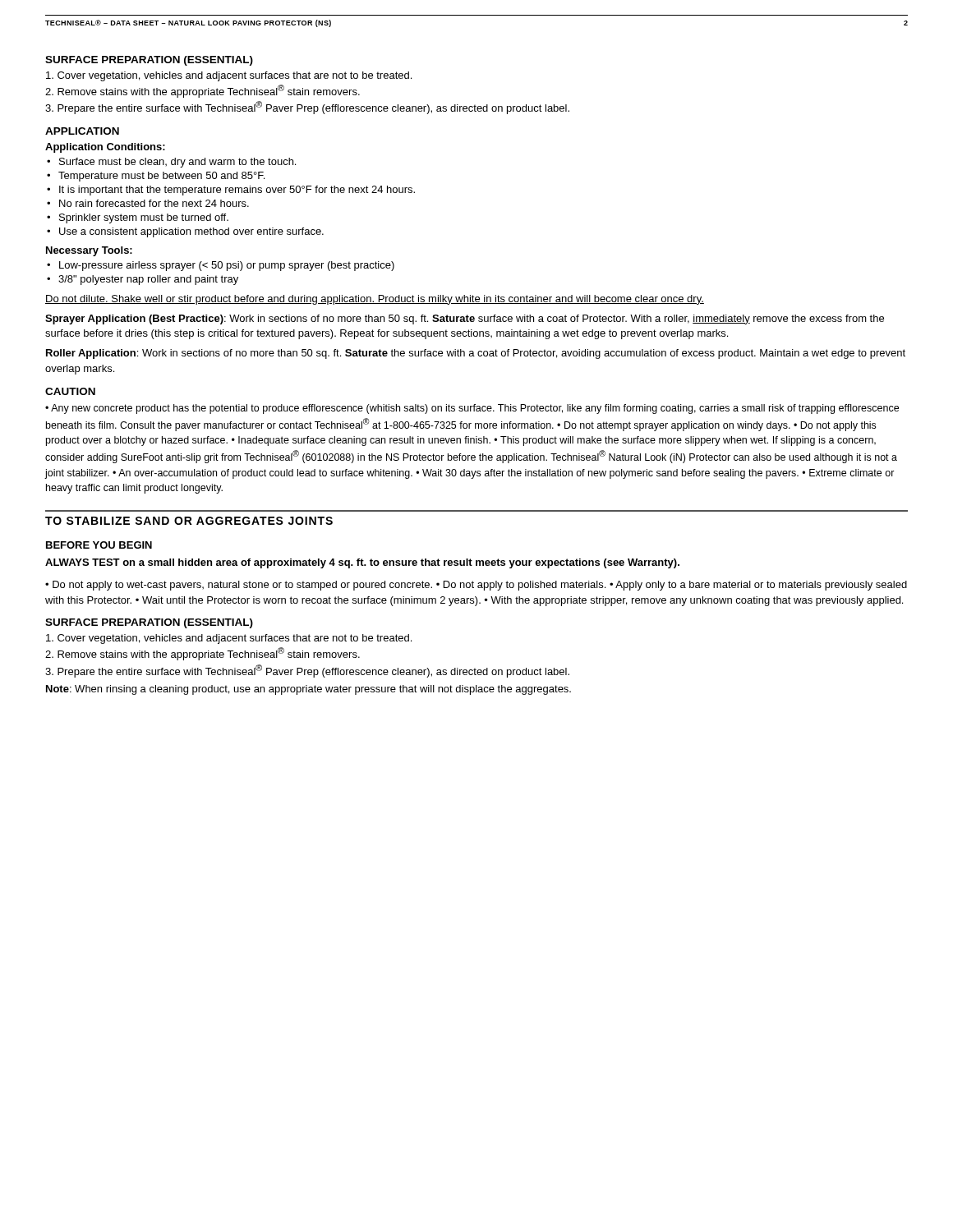
Task: Click on the text block starting "BEFORE YOU BEGIN"
Action: pos(99,545)
